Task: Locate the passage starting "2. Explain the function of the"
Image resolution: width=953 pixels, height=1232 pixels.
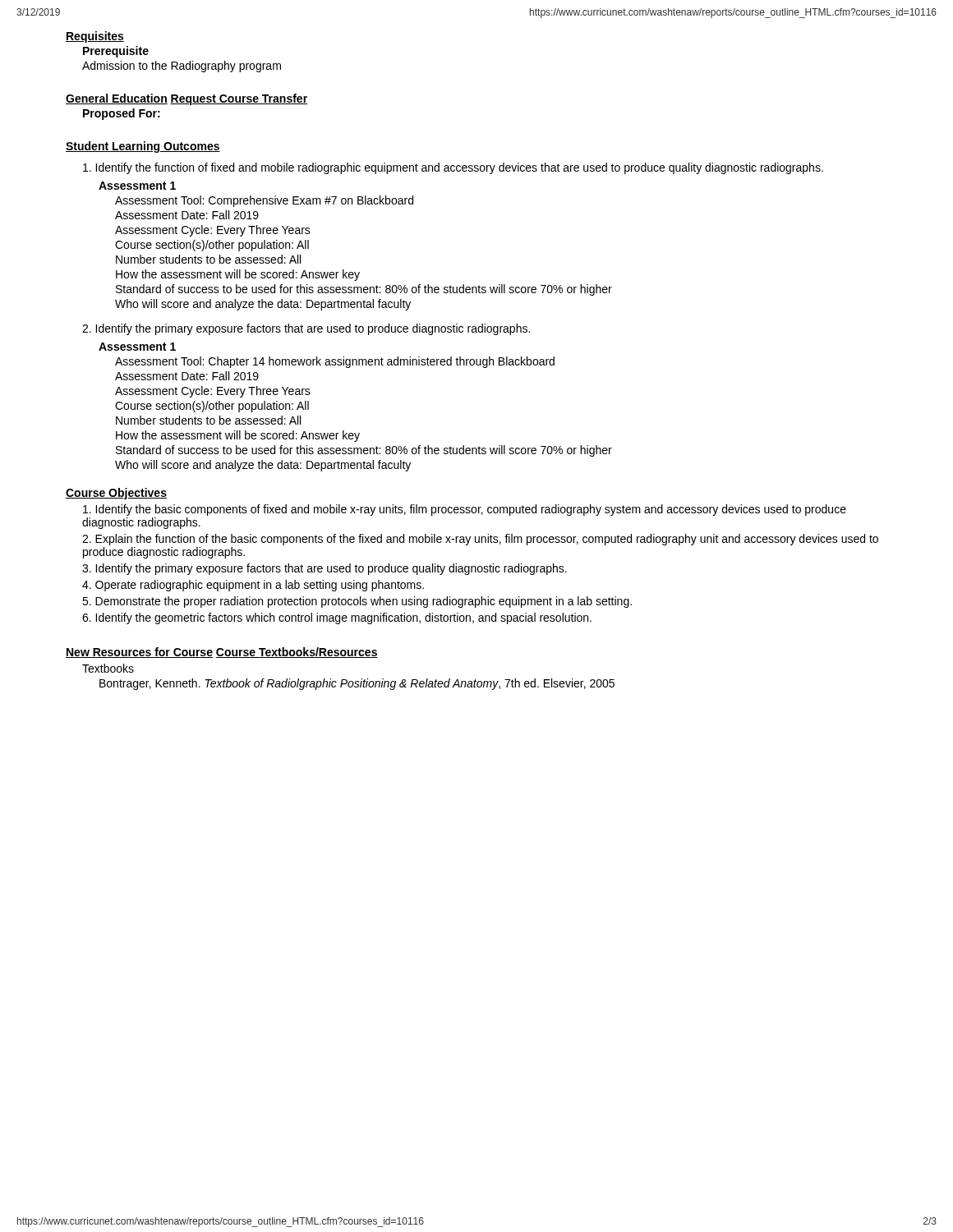Action: pyautogui.click(x=485, y=545)
